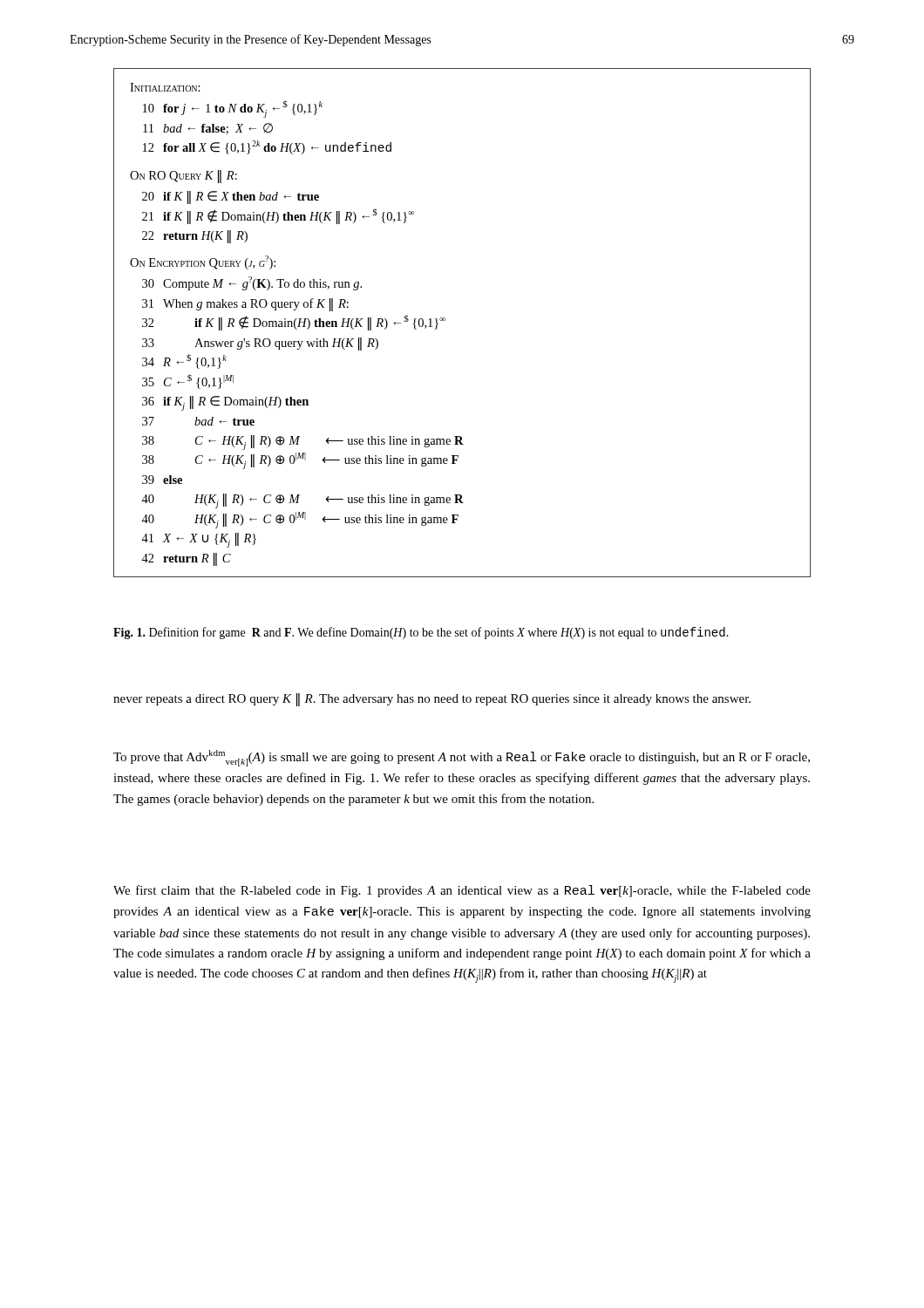Click on the text starting "We first claim that the R-labeled"
The image size is (924, 1308).
(462, 933)
